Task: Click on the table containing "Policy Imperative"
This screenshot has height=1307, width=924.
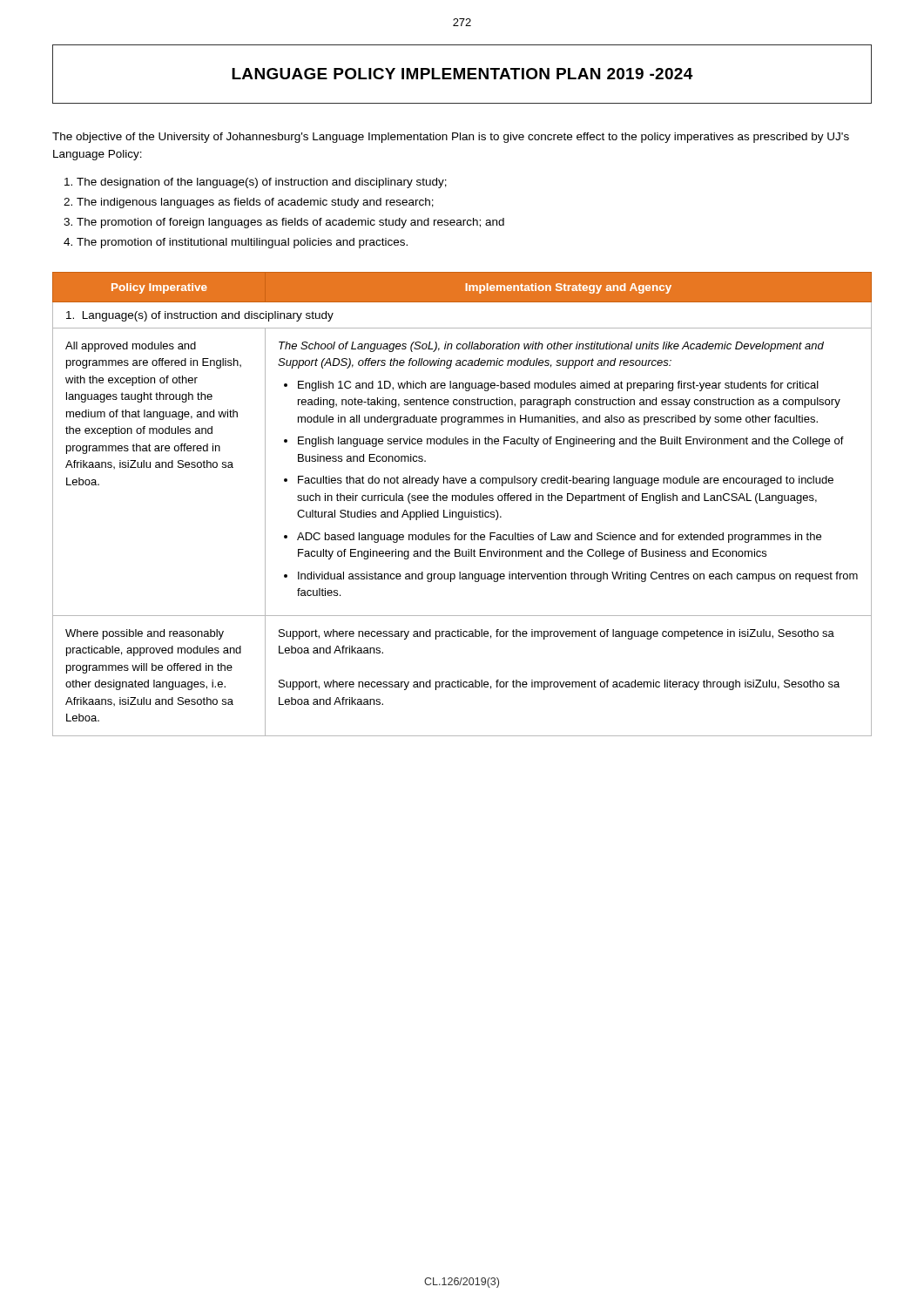Action: point(462,504)
